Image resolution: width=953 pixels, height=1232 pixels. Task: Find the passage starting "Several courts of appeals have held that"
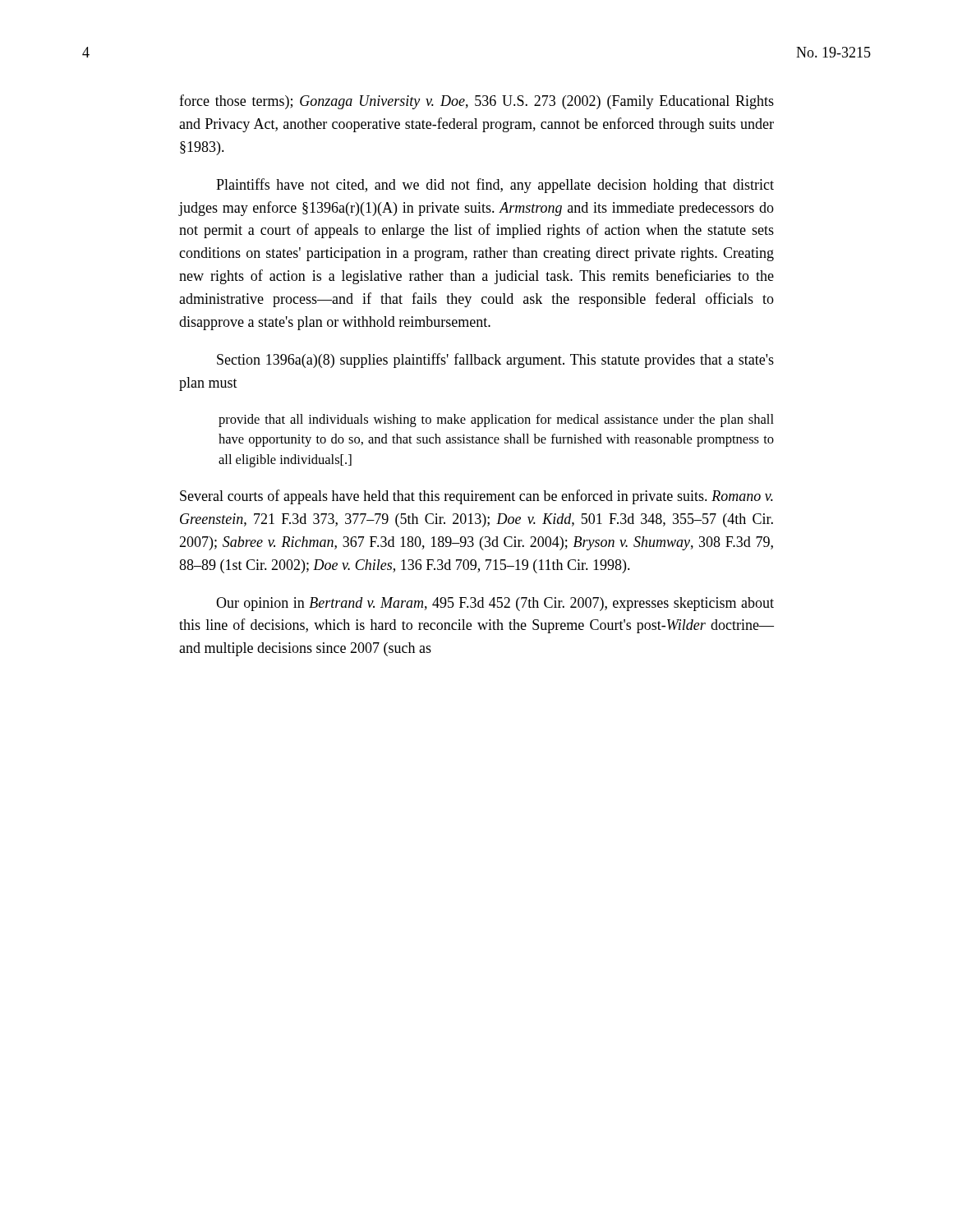[476, 530]
